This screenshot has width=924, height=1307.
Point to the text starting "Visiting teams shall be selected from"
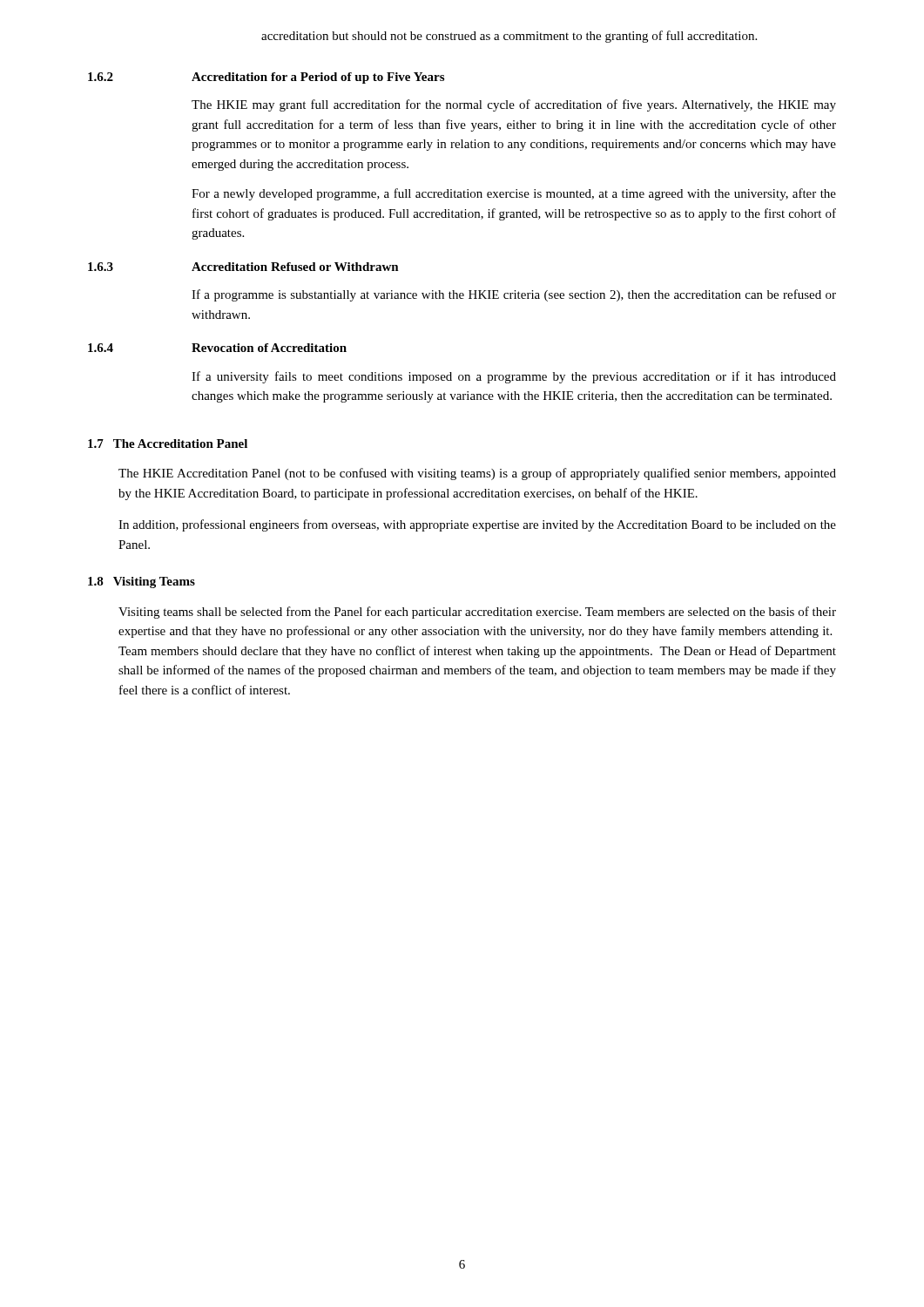pos(477,650)
